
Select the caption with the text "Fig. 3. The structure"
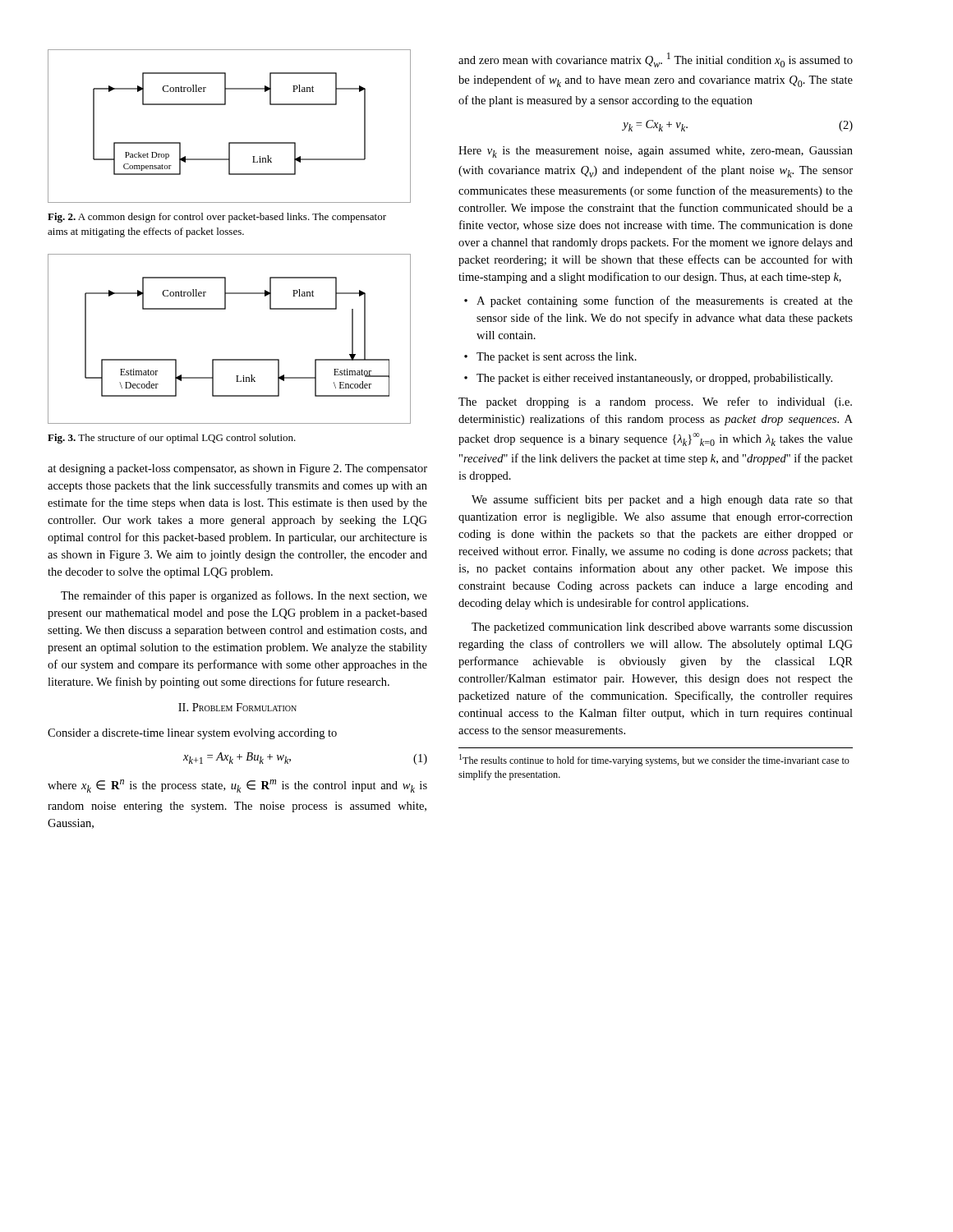pyautogui.click(x=172, y=437)
